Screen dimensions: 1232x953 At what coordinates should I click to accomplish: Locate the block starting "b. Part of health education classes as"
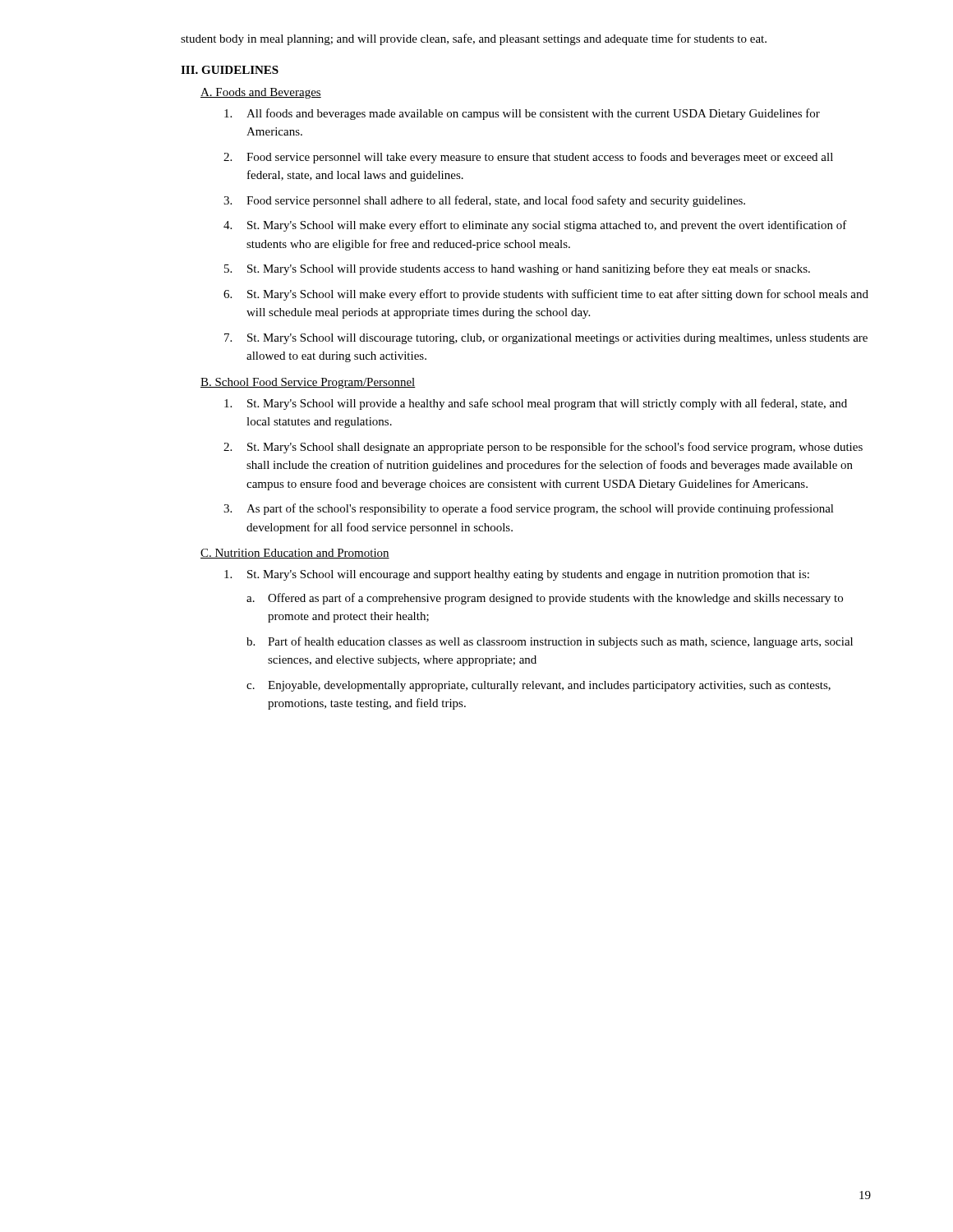(x=559, y=650)
